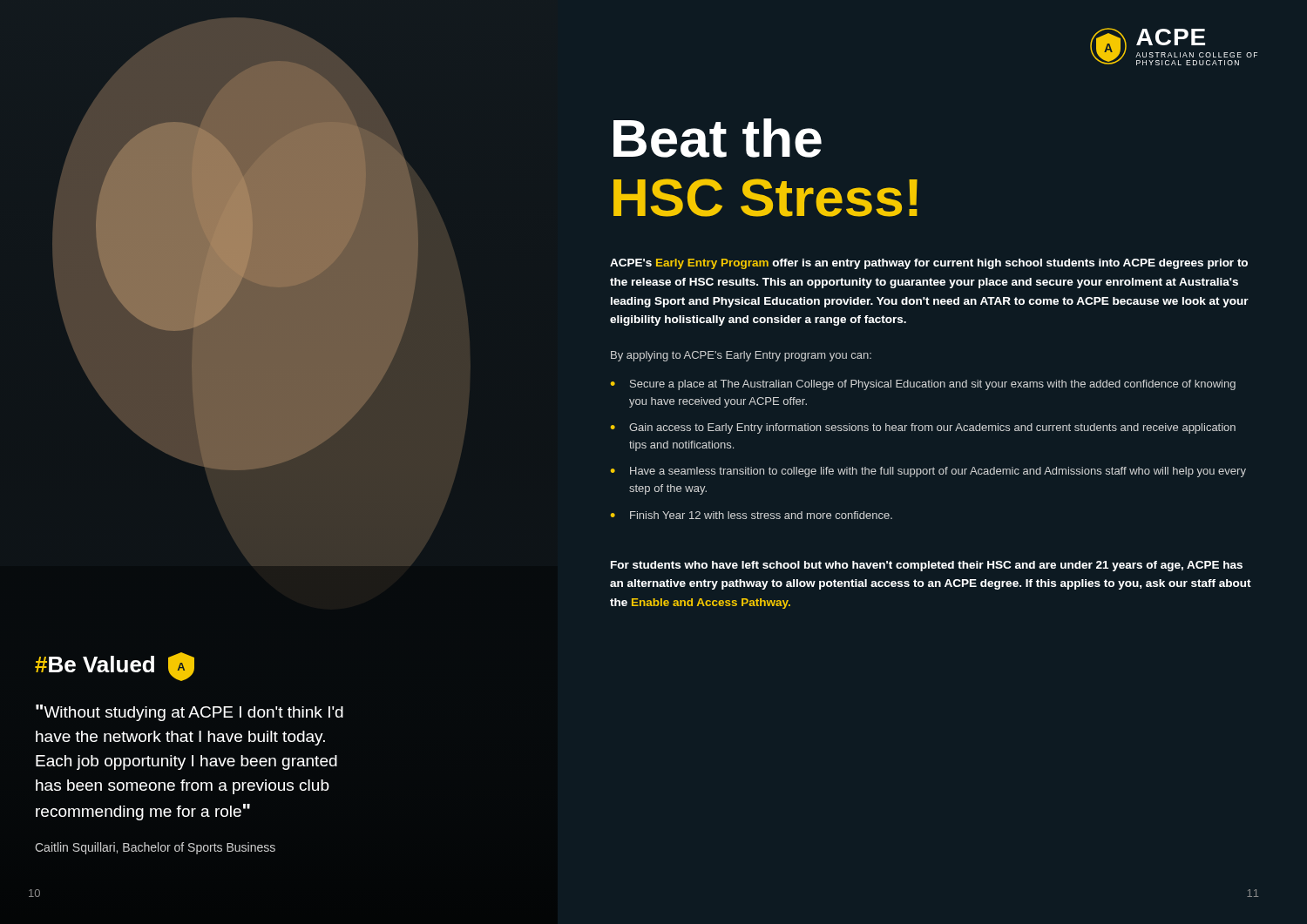Select the text block that says "By applying to ACPE's Early Entry program you"
This screenshot has height=924, width=1307.
741,355
